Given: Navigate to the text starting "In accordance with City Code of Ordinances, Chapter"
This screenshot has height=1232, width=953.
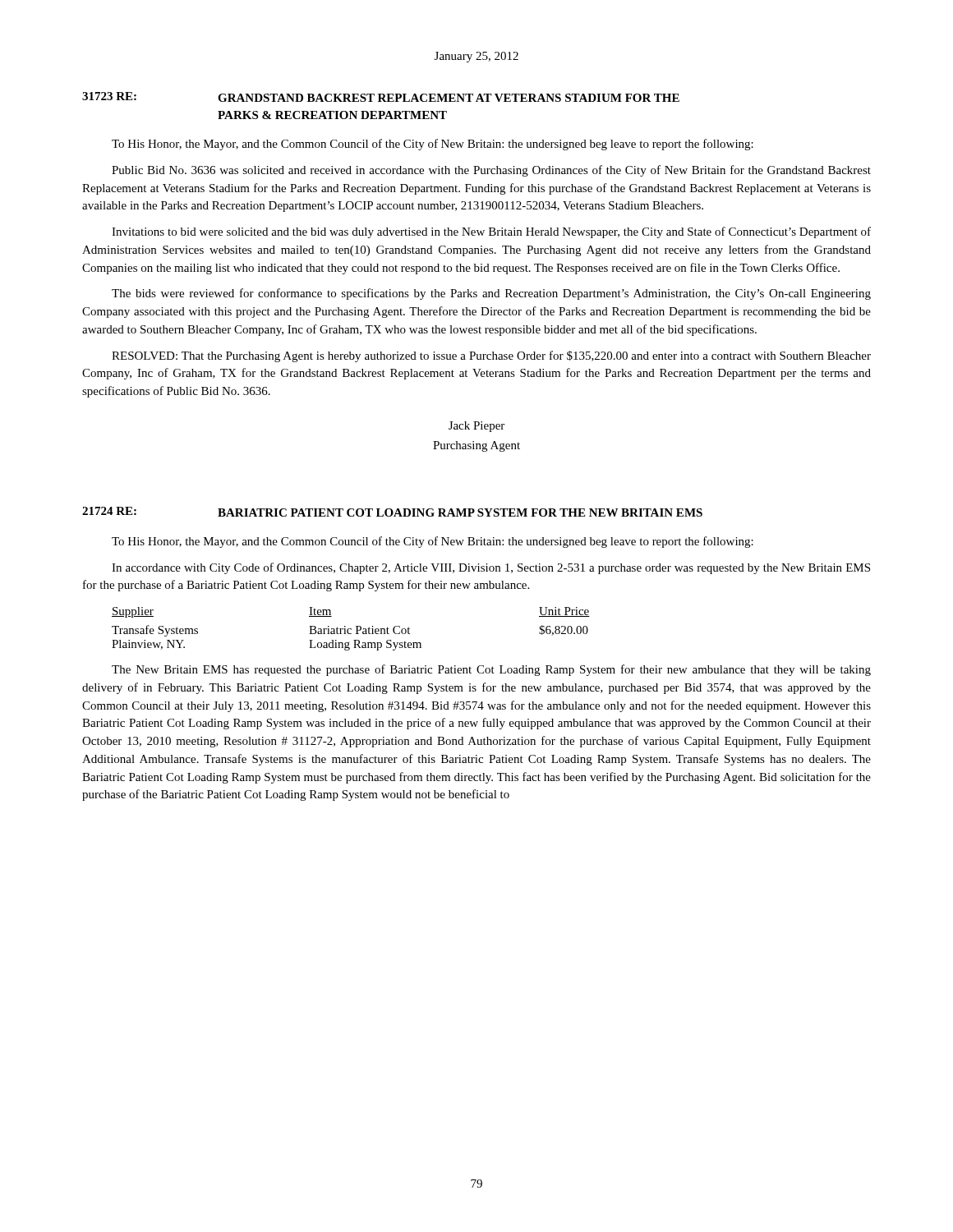Looking at the screenshot, I should (476, 576).
